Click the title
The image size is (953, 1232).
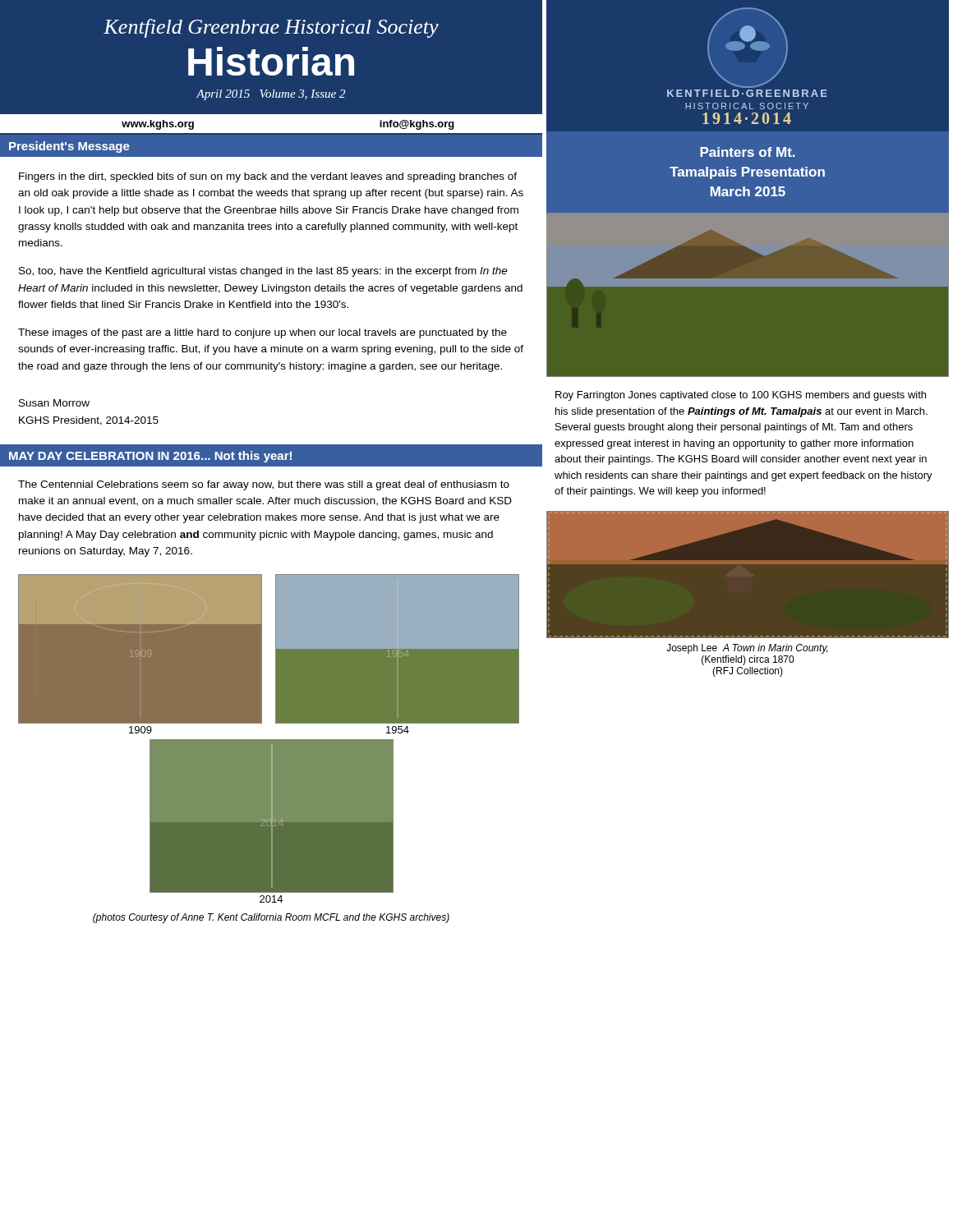pos(271,56)
